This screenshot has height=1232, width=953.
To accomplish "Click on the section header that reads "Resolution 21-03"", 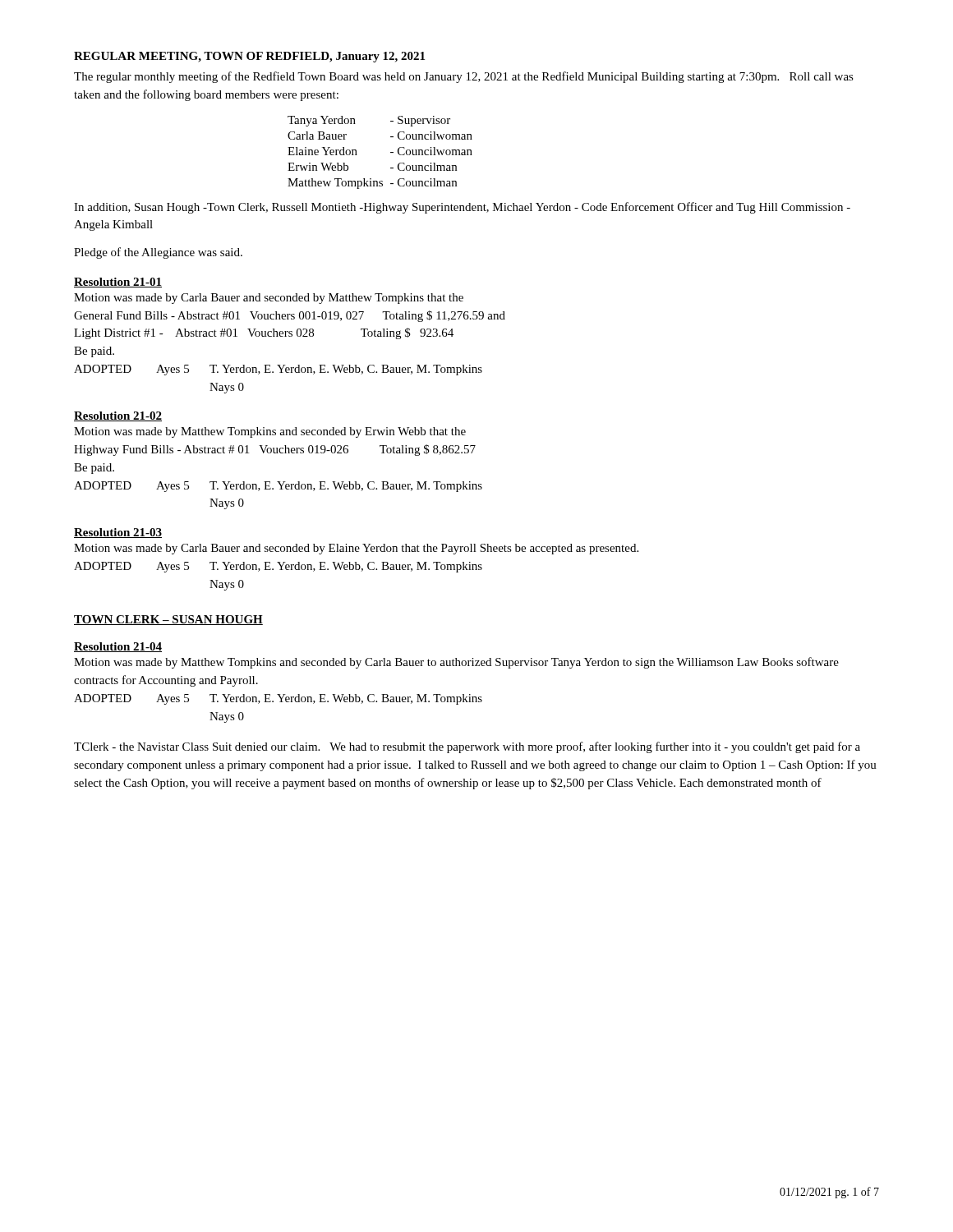I will coord(118,532).
